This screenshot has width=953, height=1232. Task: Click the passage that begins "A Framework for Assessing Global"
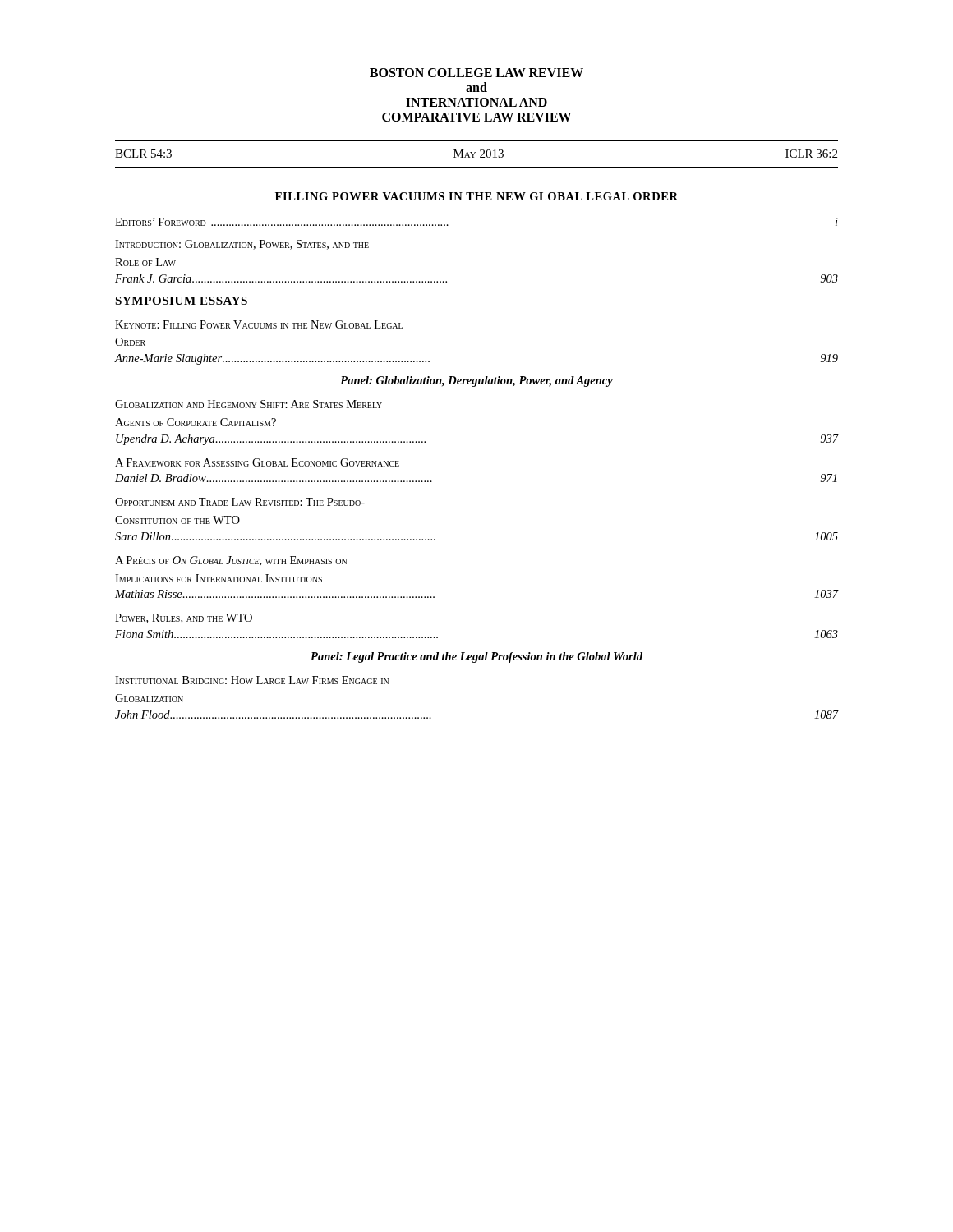257,462
